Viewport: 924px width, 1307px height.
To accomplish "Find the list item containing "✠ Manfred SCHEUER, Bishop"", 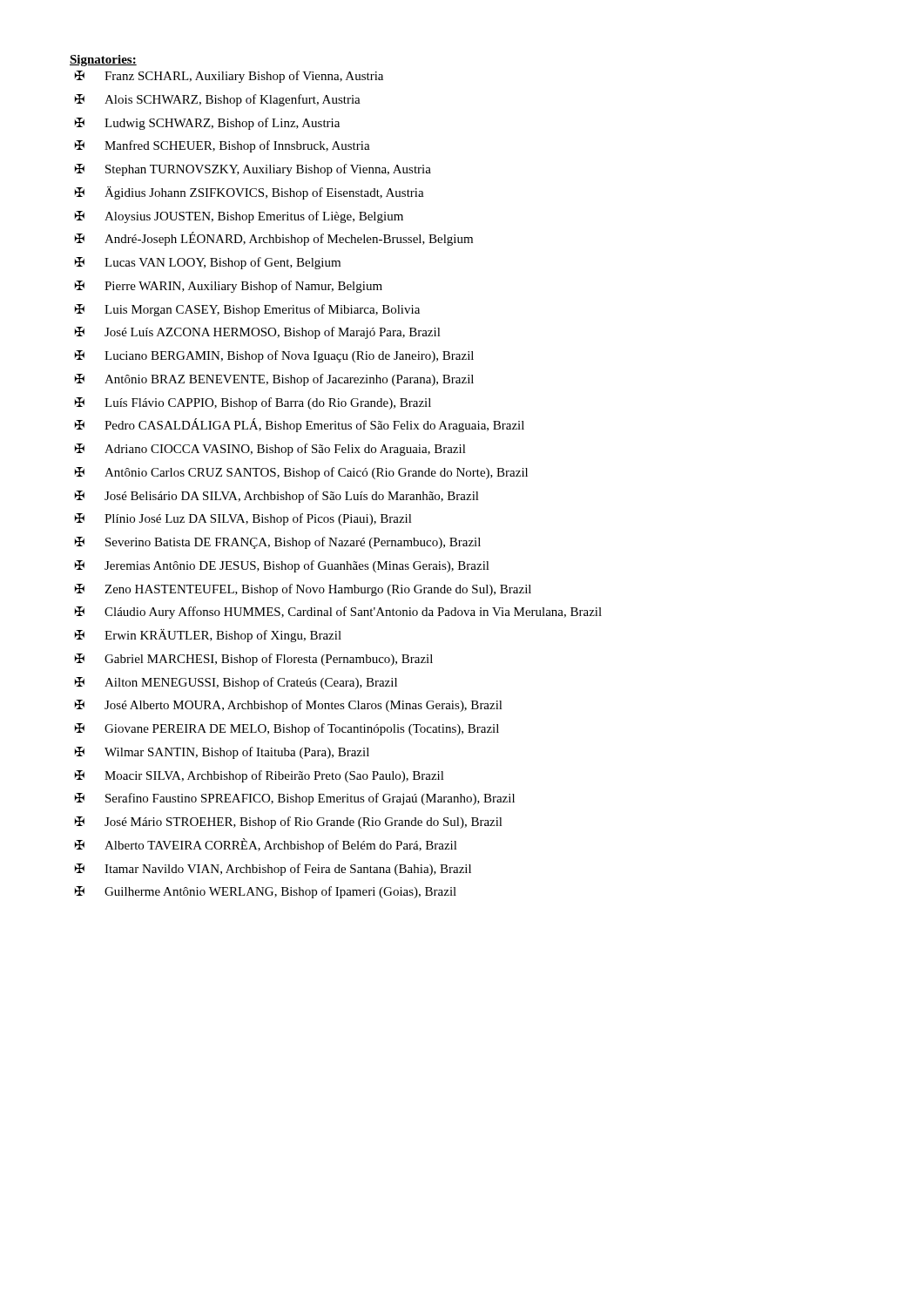I will point(223,146).
